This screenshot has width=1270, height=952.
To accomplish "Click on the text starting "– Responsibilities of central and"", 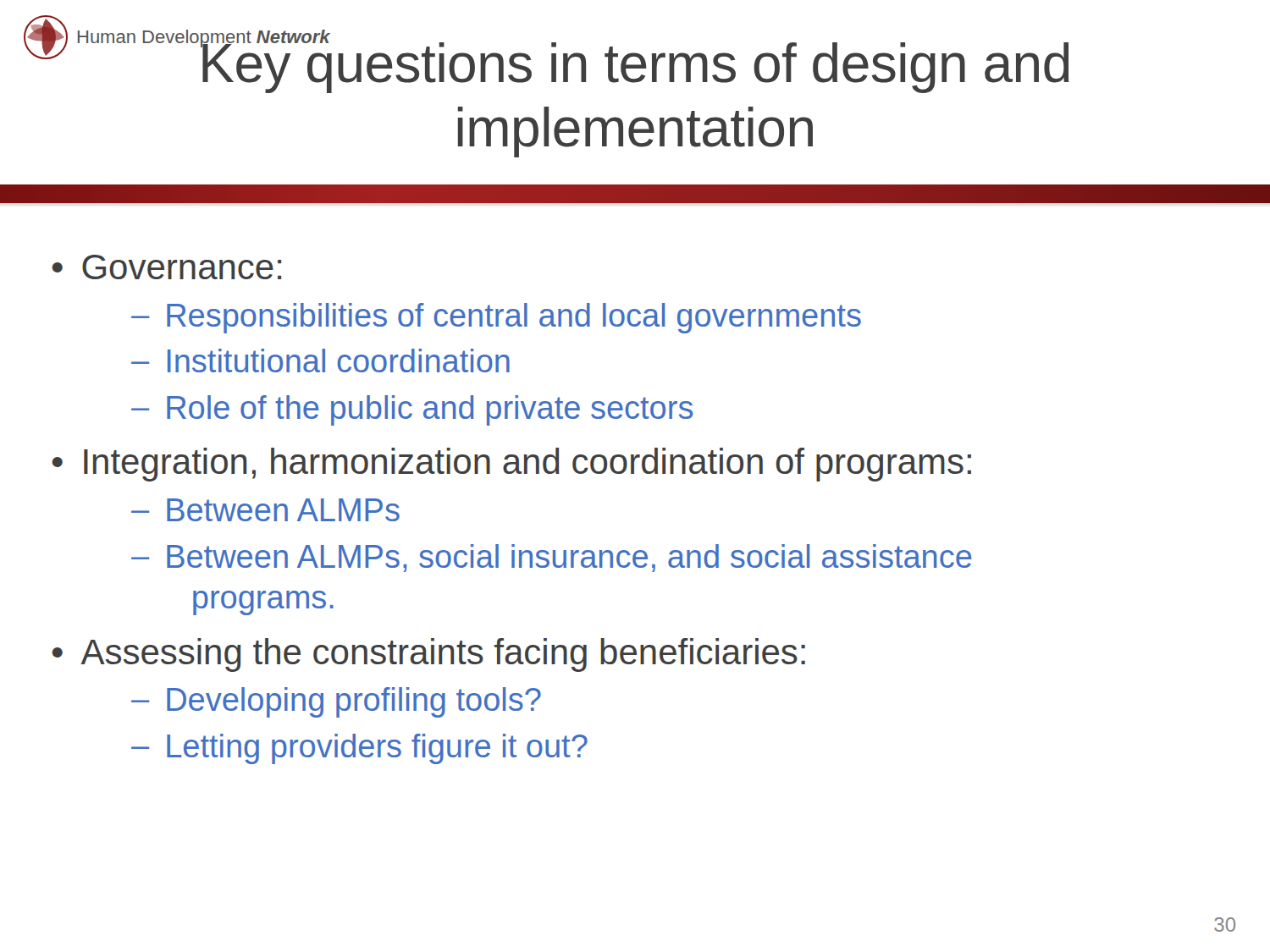I will [497, 315].
